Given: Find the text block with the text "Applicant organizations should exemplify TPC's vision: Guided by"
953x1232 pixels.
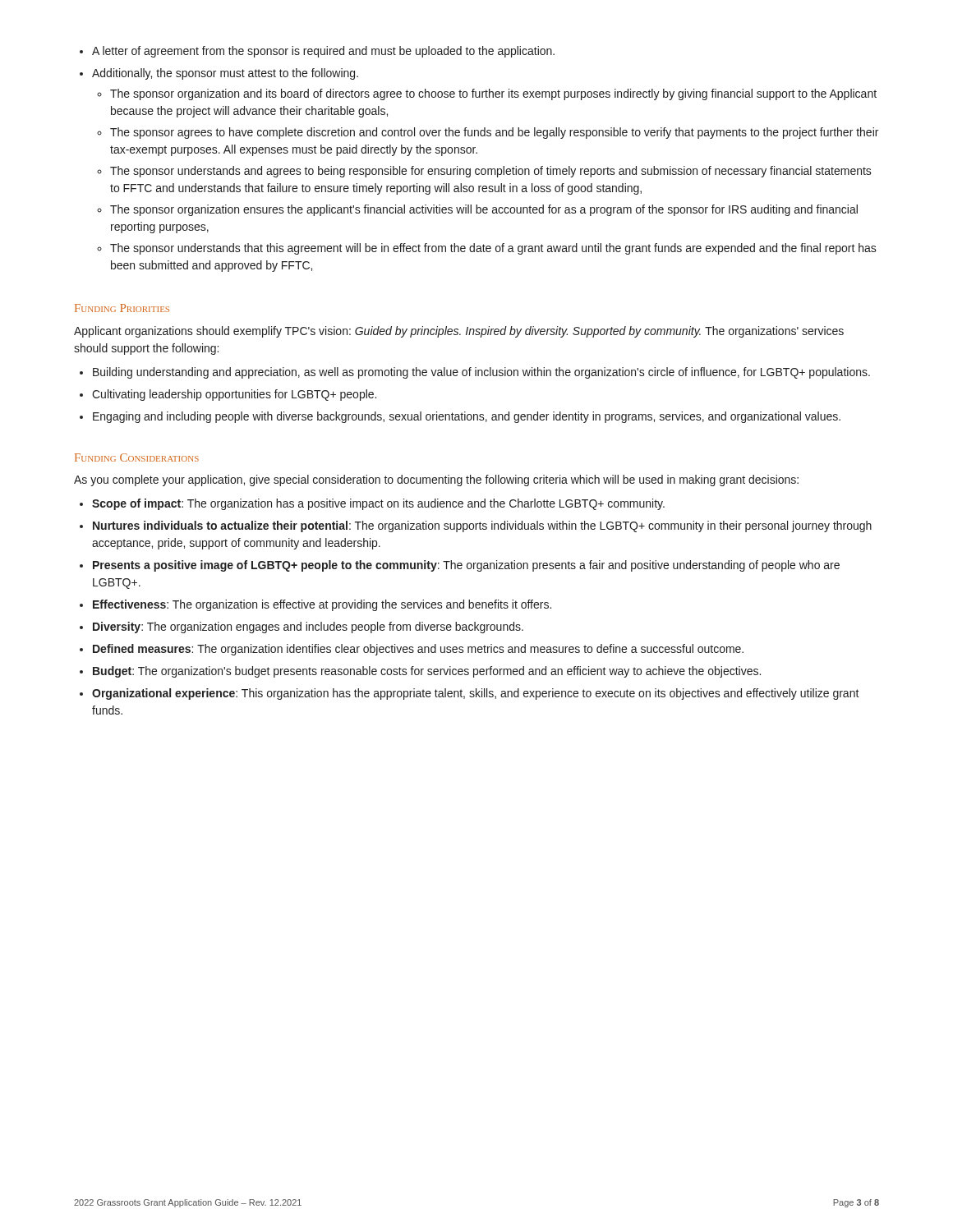Looking at the screenshot, I should 476,340.
